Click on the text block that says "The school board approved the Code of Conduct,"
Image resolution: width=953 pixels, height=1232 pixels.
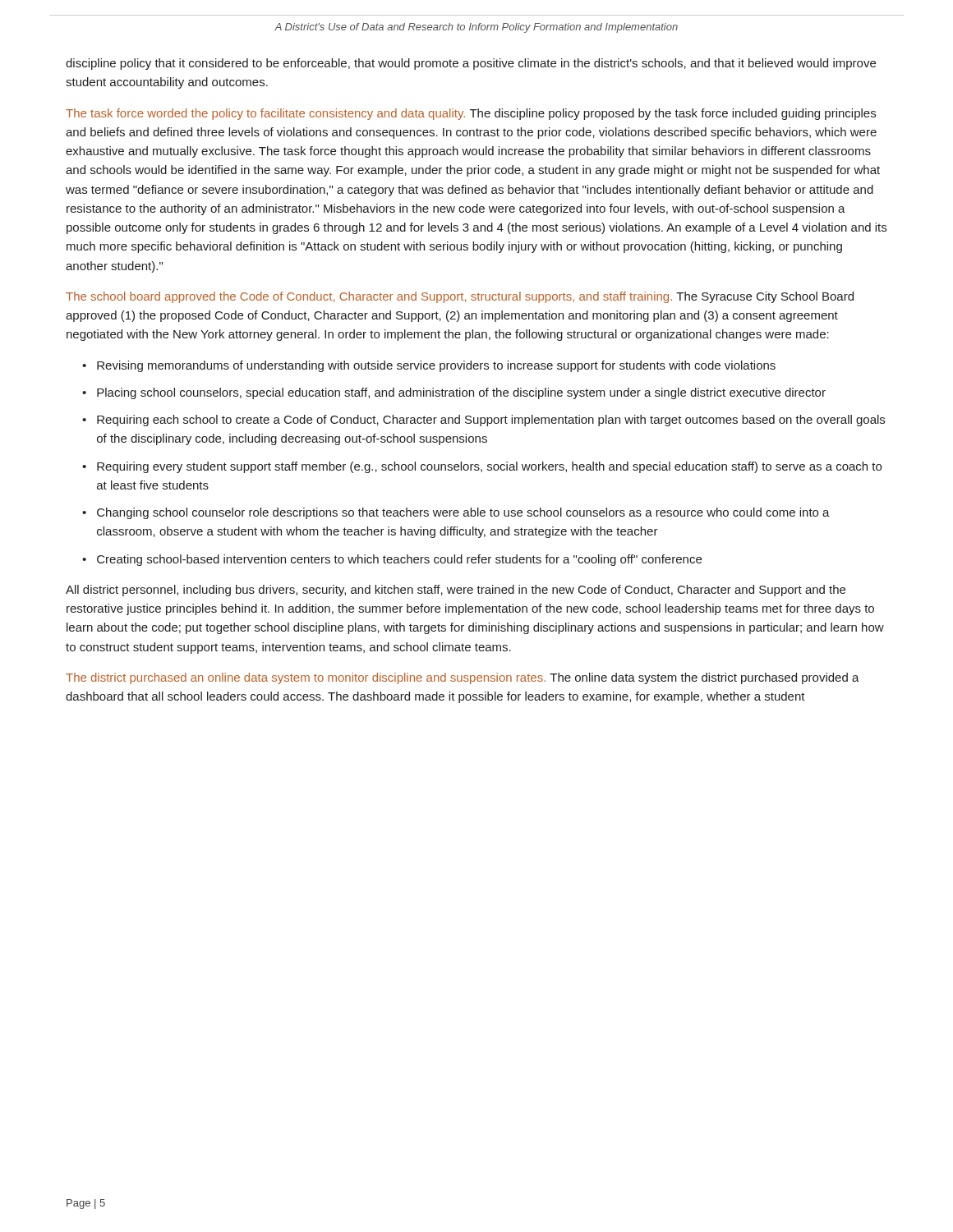[460, 315]
